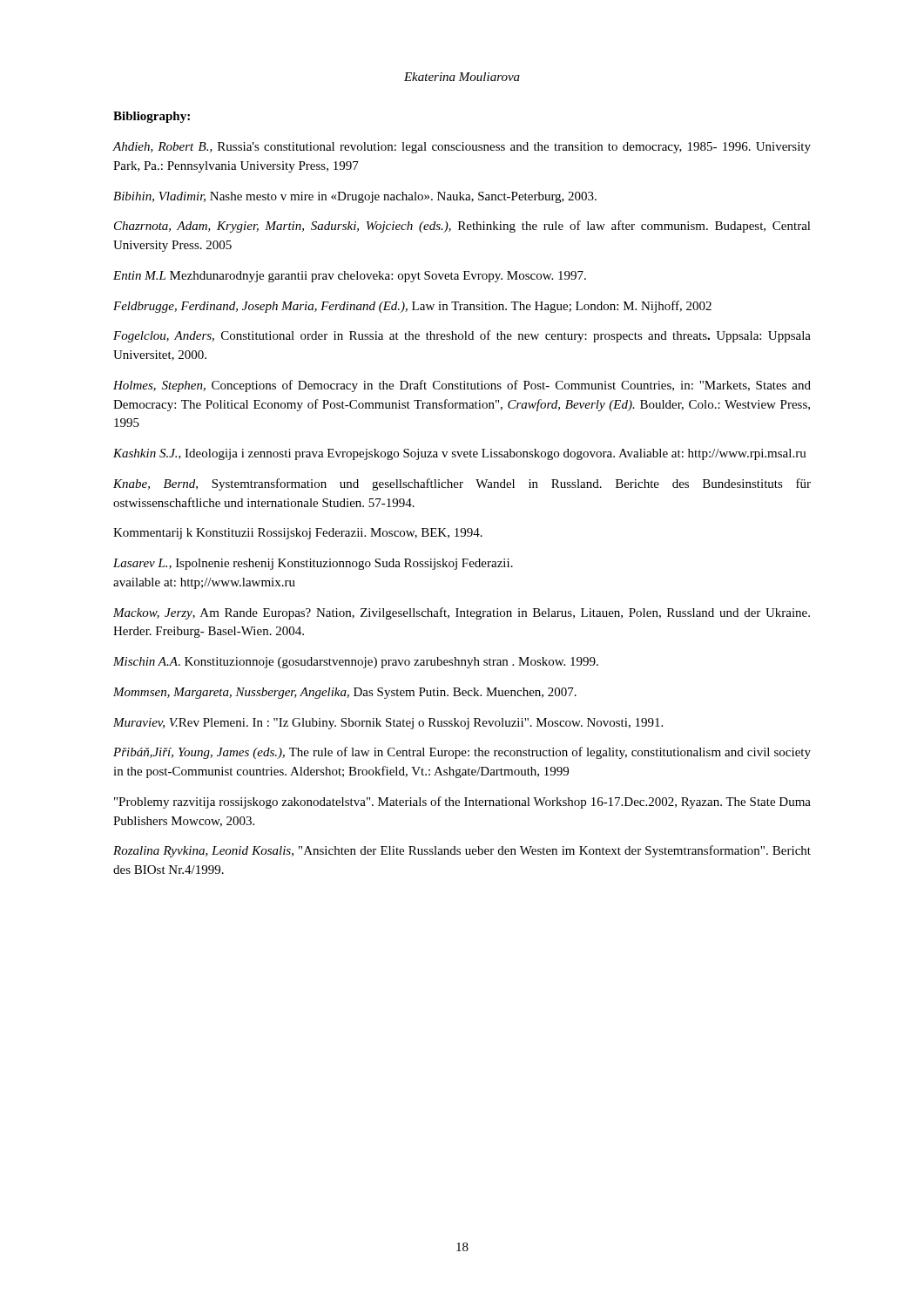Select the section header
The height and width of the screenshot is (1307, 924).
[152, 116]
